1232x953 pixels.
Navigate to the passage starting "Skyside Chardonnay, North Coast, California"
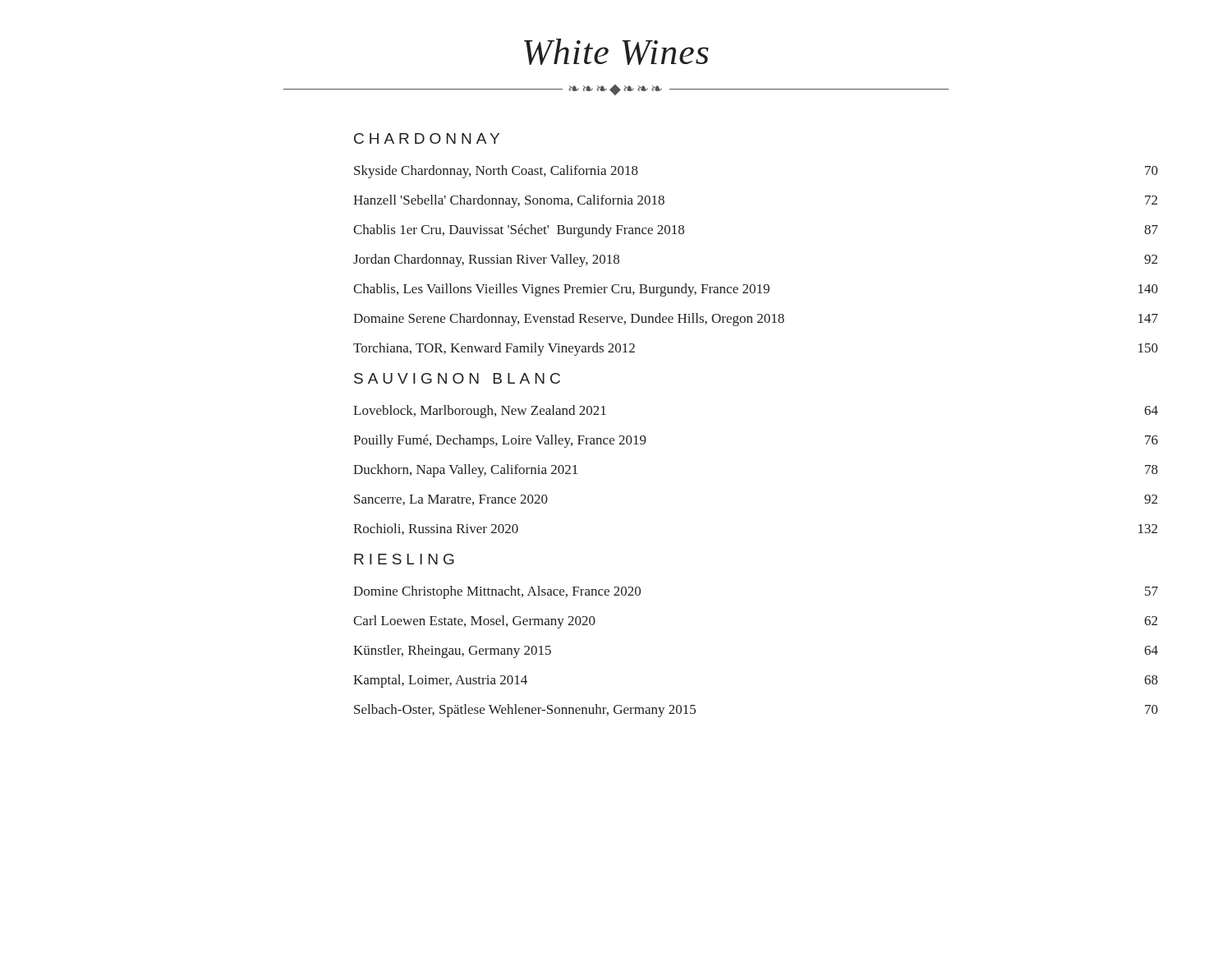tap(498, 171)
